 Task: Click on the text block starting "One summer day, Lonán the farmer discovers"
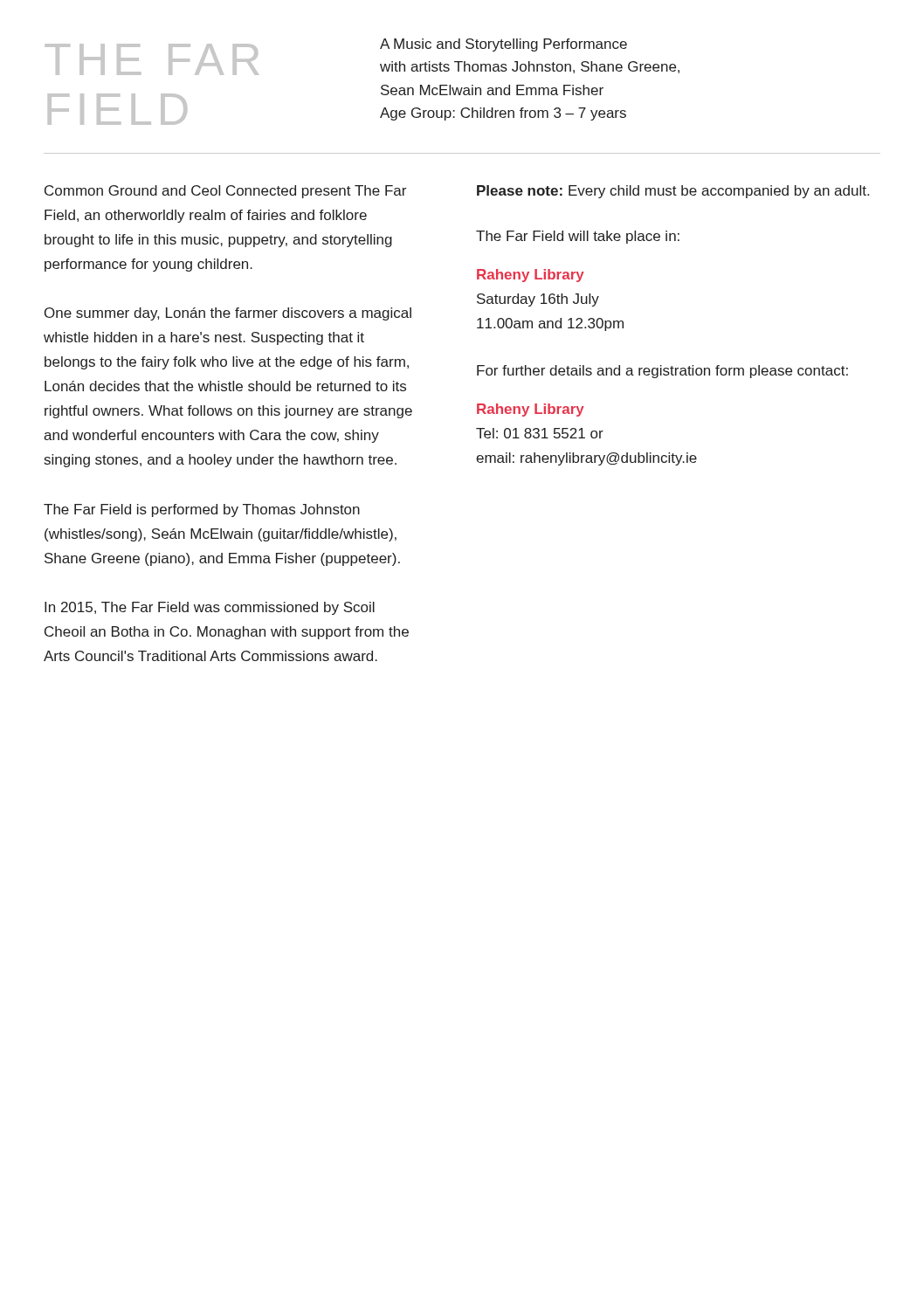(231, 387)
